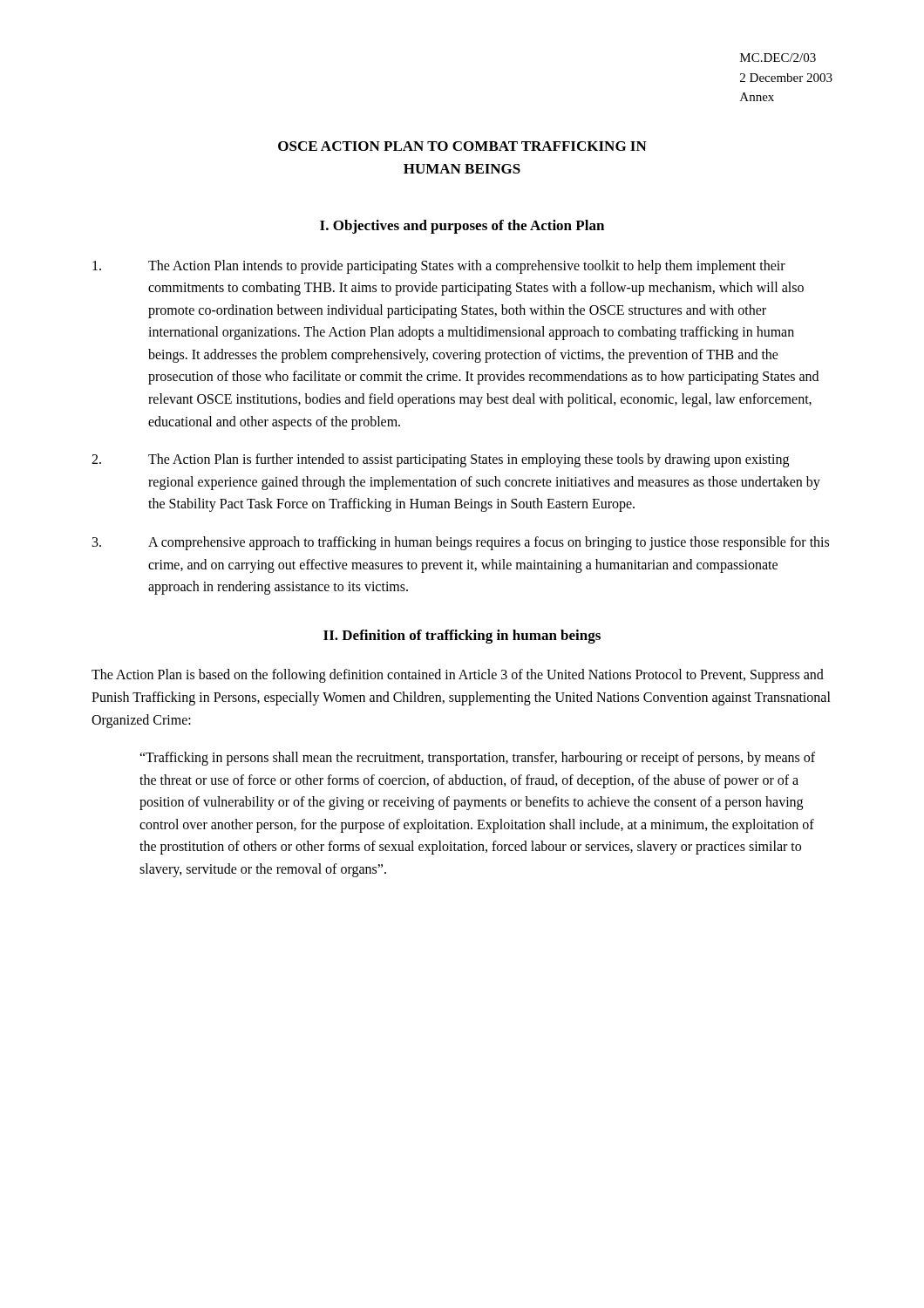Navigate to the text block starting "OSCE ACTION PLAN TO COMBAT TRAFFICKING IN"
Viewport: 924px width, 1308px height.
click(462, 157)
